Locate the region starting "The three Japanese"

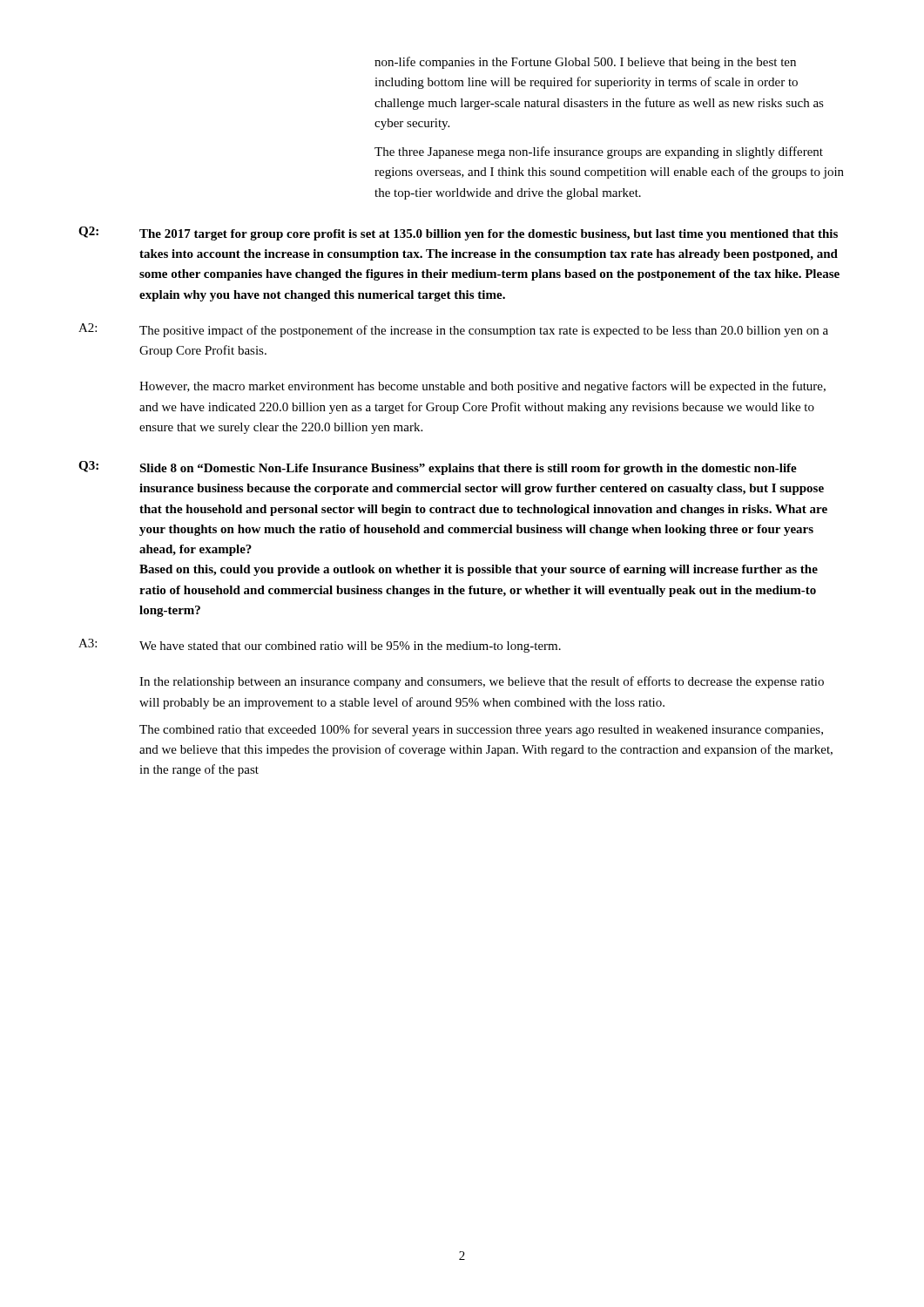coord(609,172)
